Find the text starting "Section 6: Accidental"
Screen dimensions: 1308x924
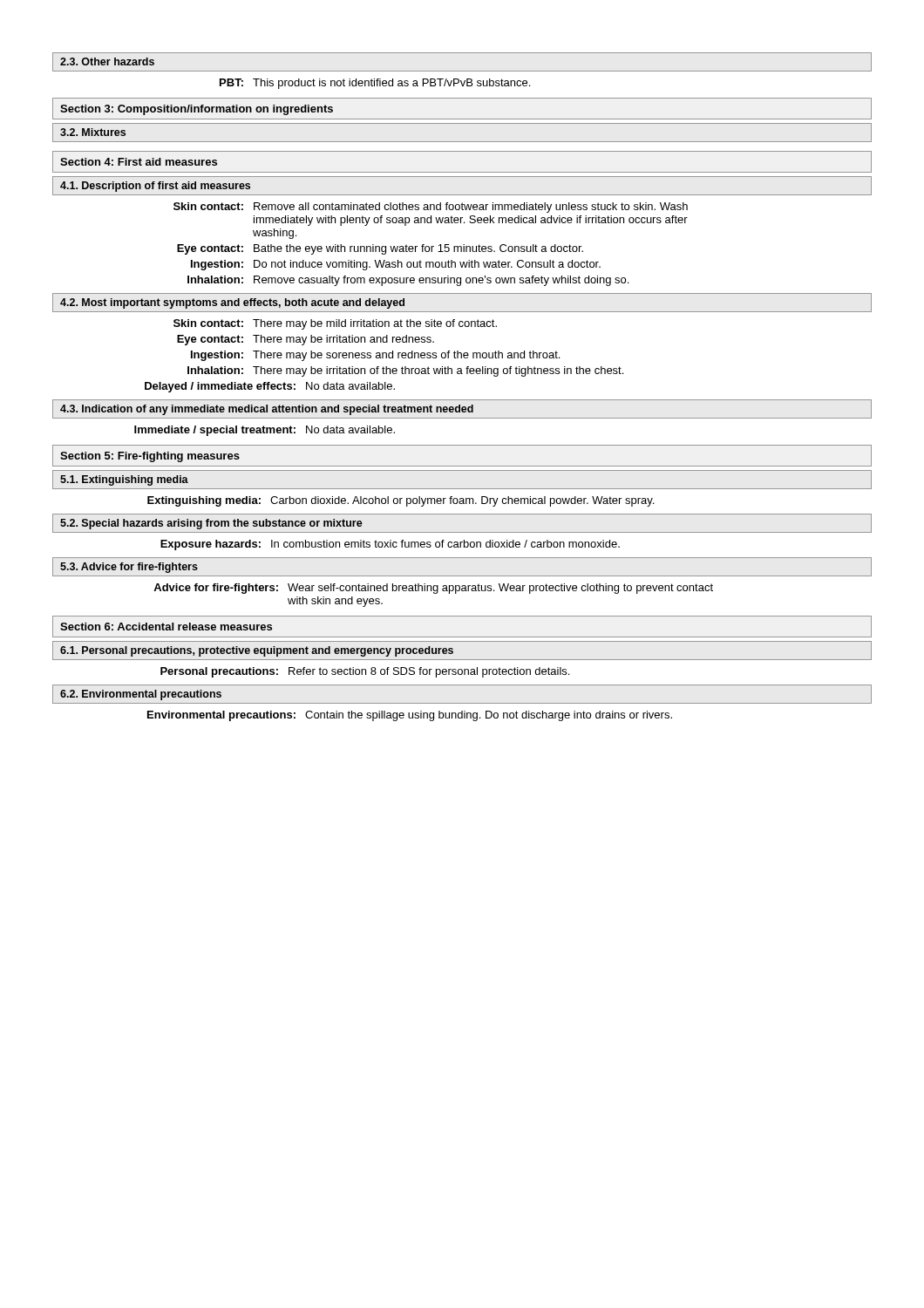(166, 627)
